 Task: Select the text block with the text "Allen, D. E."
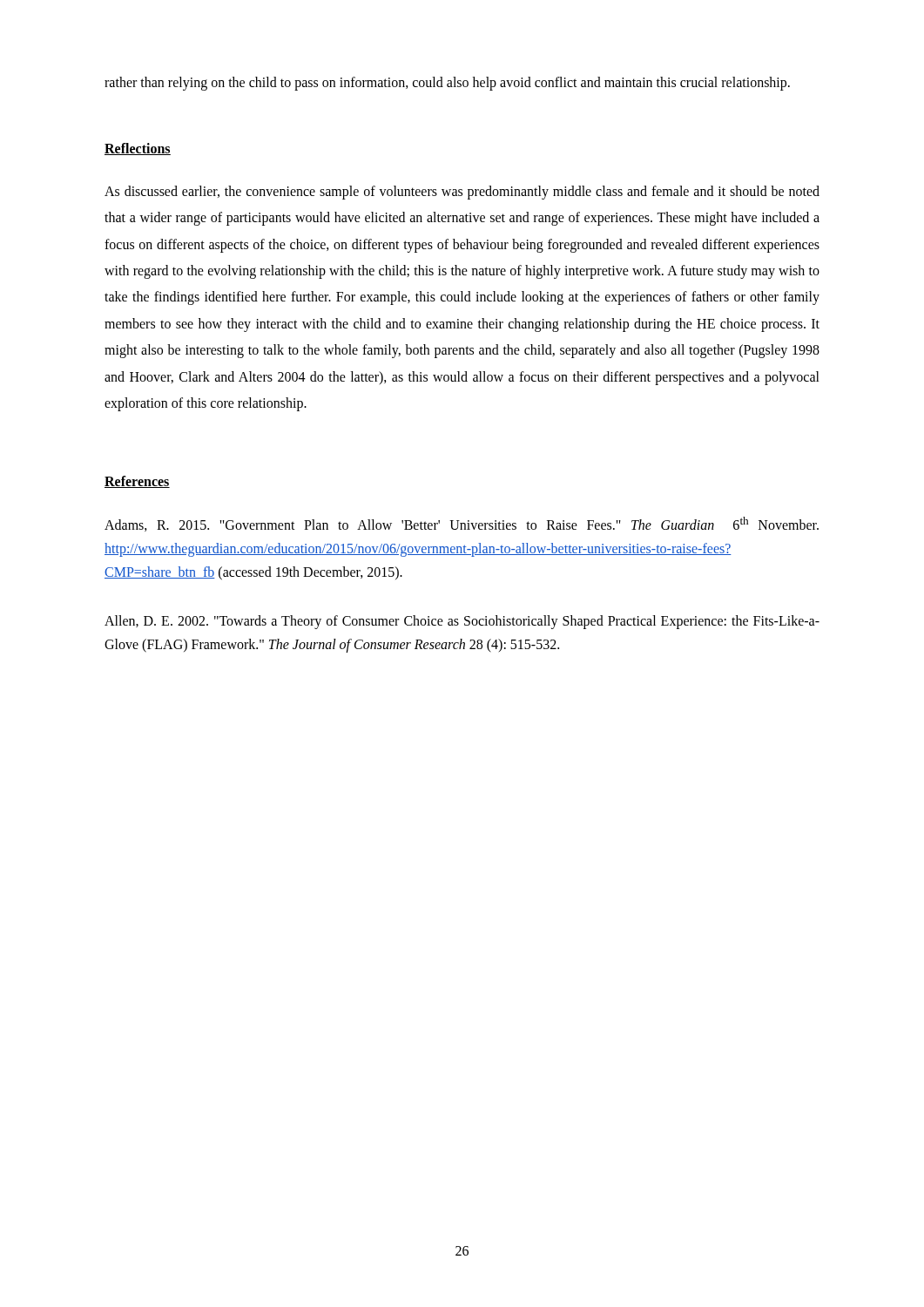pos(462,632)
